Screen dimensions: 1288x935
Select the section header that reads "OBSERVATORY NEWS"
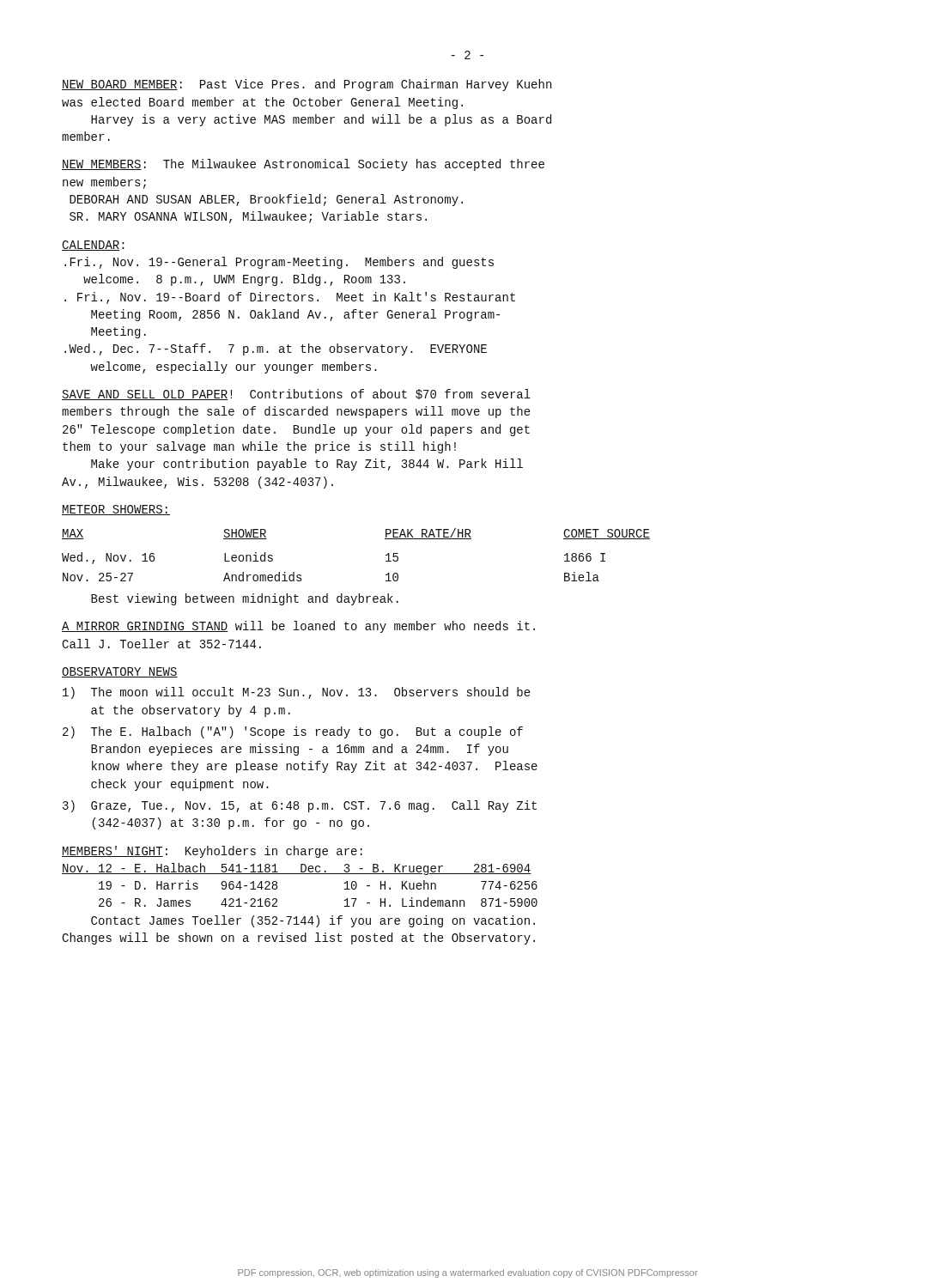point(120,672)
